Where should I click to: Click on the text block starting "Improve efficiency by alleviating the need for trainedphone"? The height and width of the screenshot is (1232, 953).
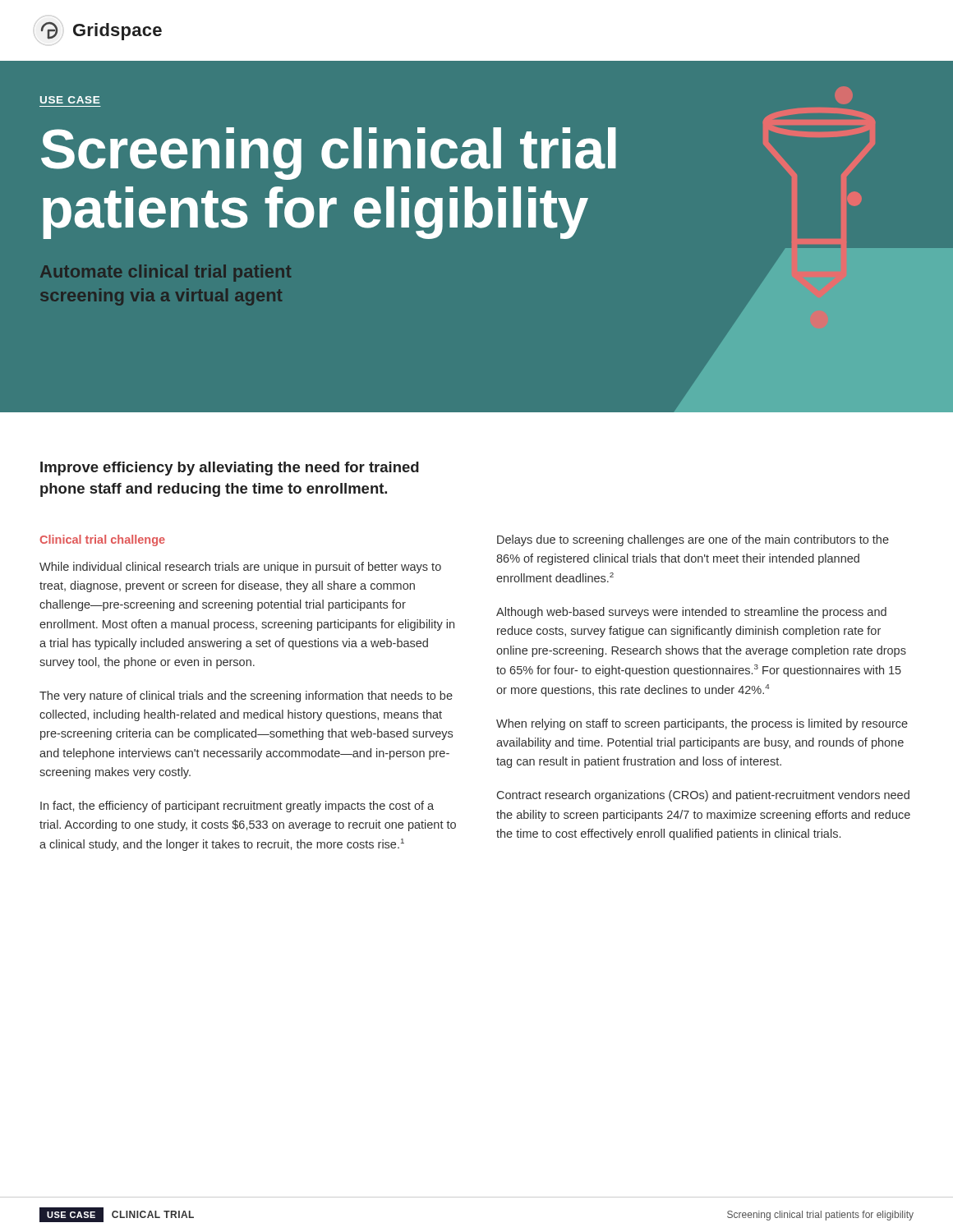(229, 478)
